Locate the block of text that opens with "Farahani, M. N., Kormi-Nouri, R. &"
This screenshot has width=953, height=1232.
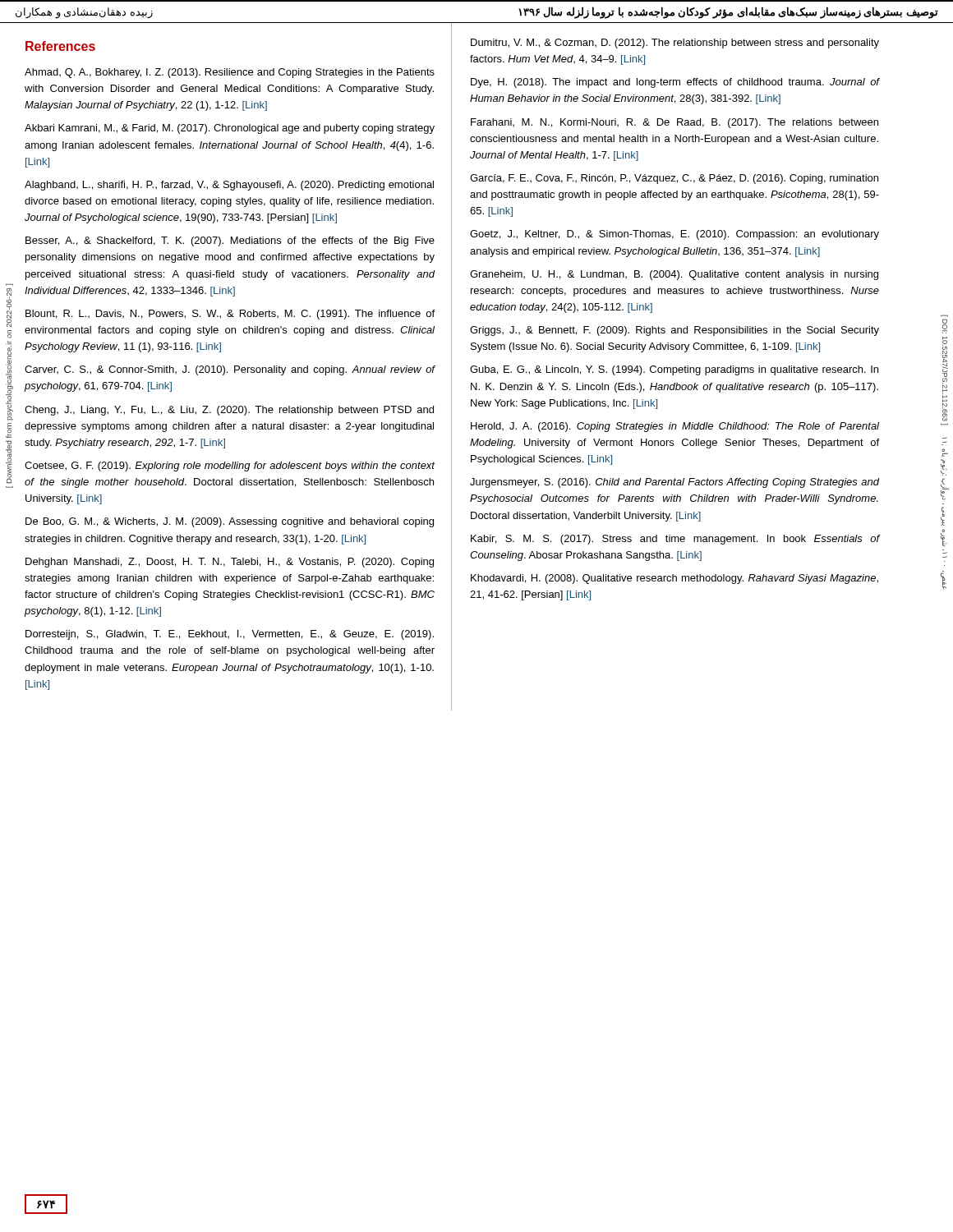click(x=674, y=138)
